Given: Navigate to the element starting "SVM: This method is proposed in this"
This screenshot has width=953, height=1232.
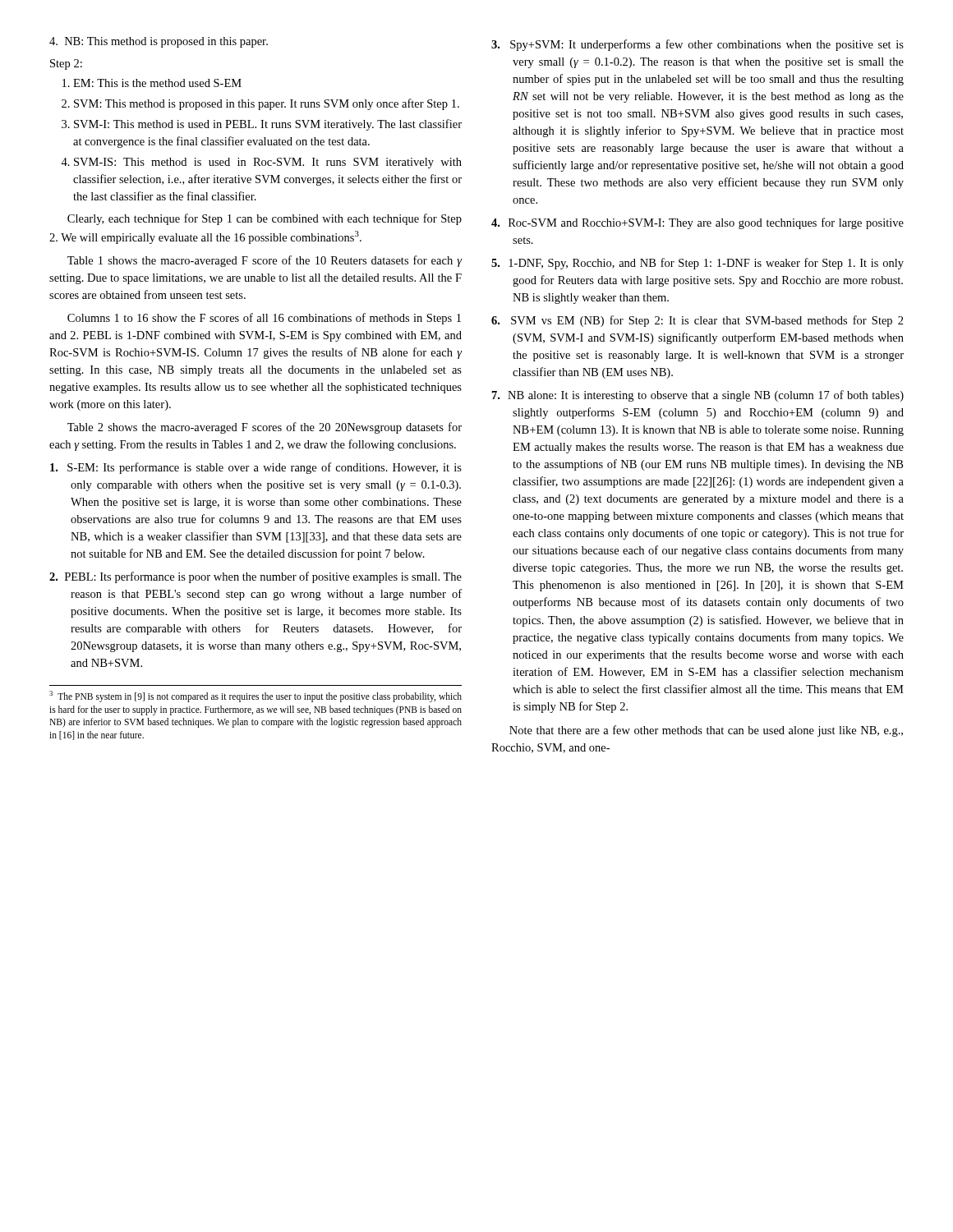Looking at the screenshot, I should click(x=266, y=104).
